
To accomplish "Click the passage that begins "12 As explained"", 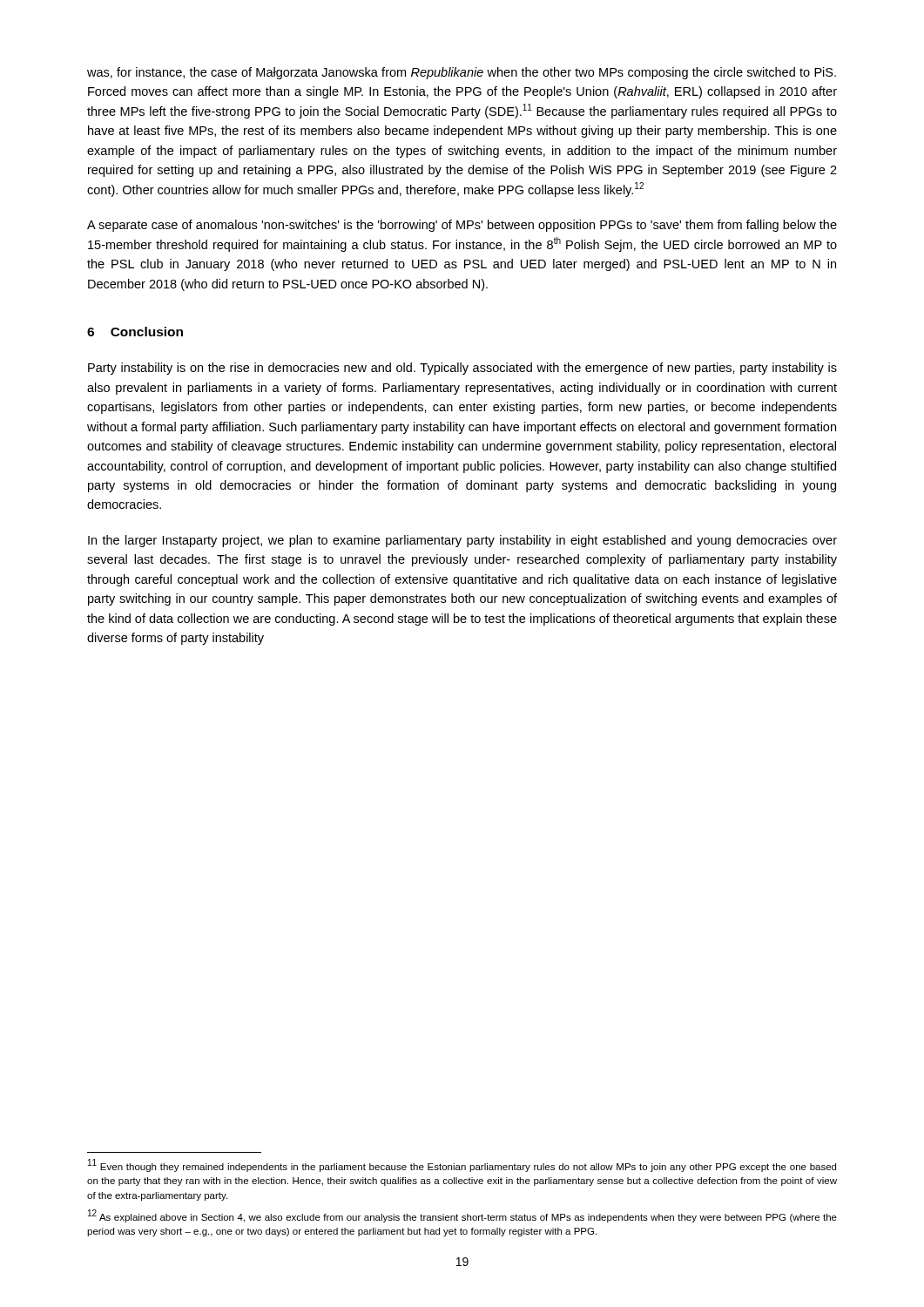I will point(462,1223).
